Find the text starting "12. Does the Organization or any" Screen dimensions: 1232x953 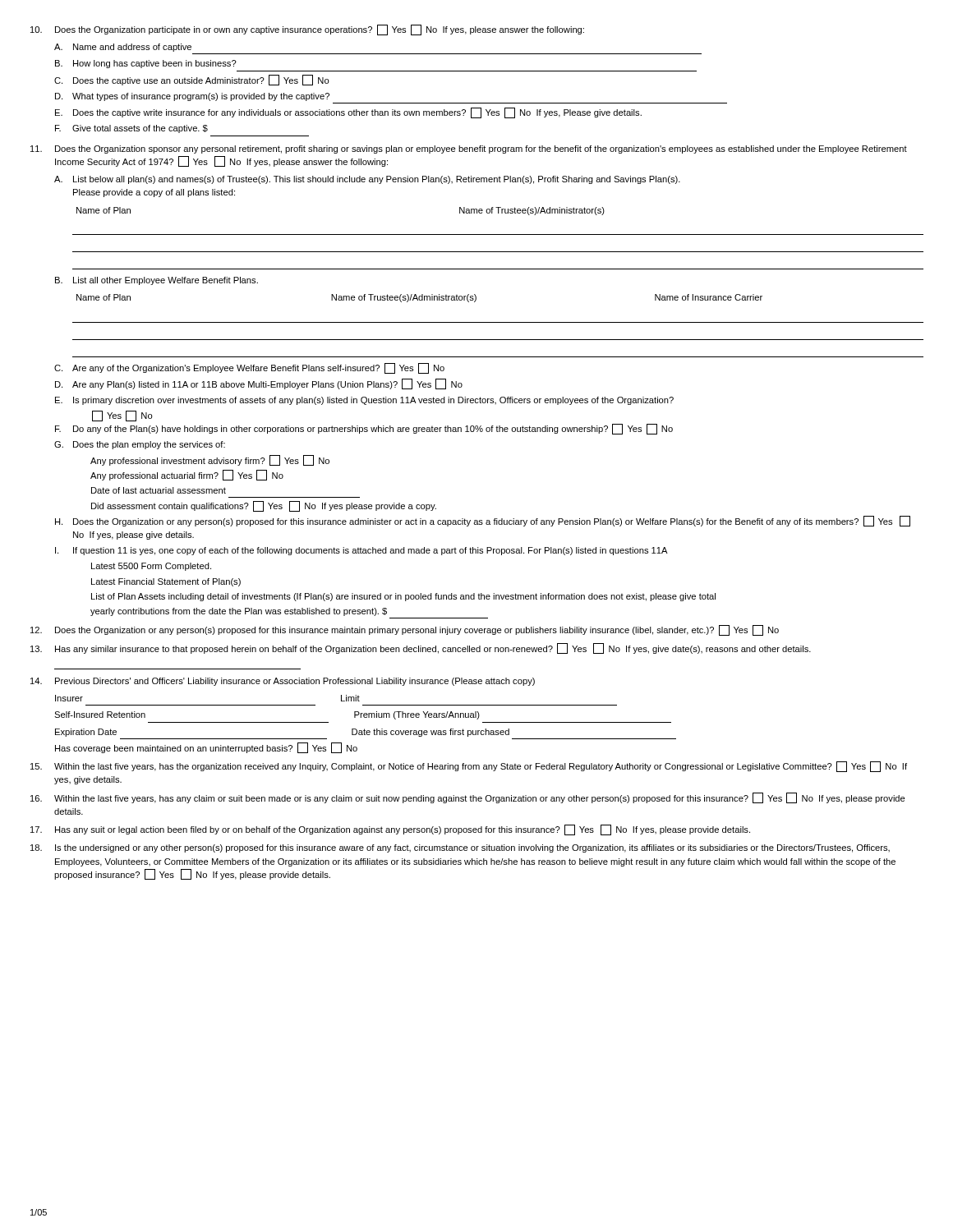(x=476, y=630)
